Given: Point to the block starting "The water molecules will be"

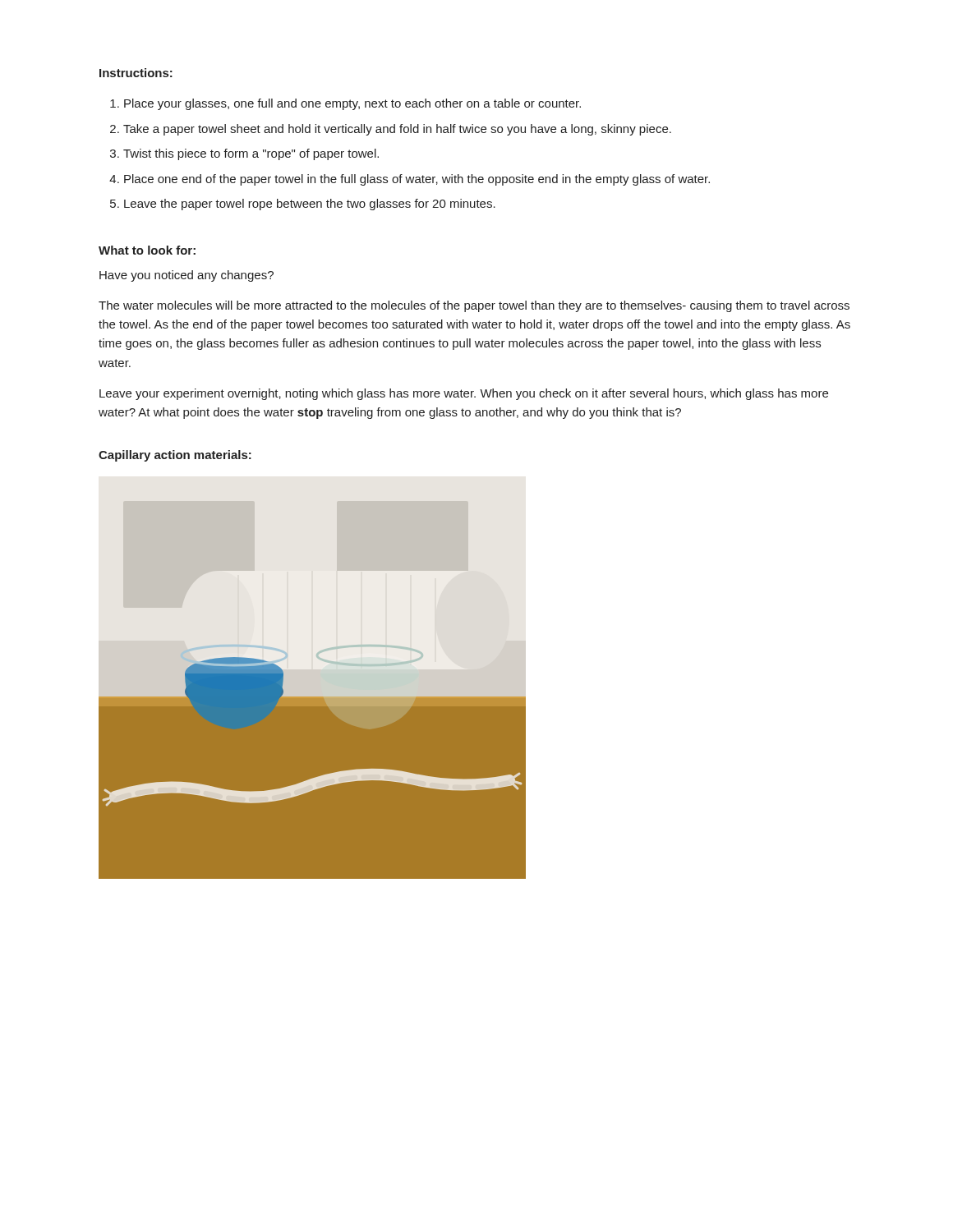Looking at the screenshot, I should tap(475, 334).
